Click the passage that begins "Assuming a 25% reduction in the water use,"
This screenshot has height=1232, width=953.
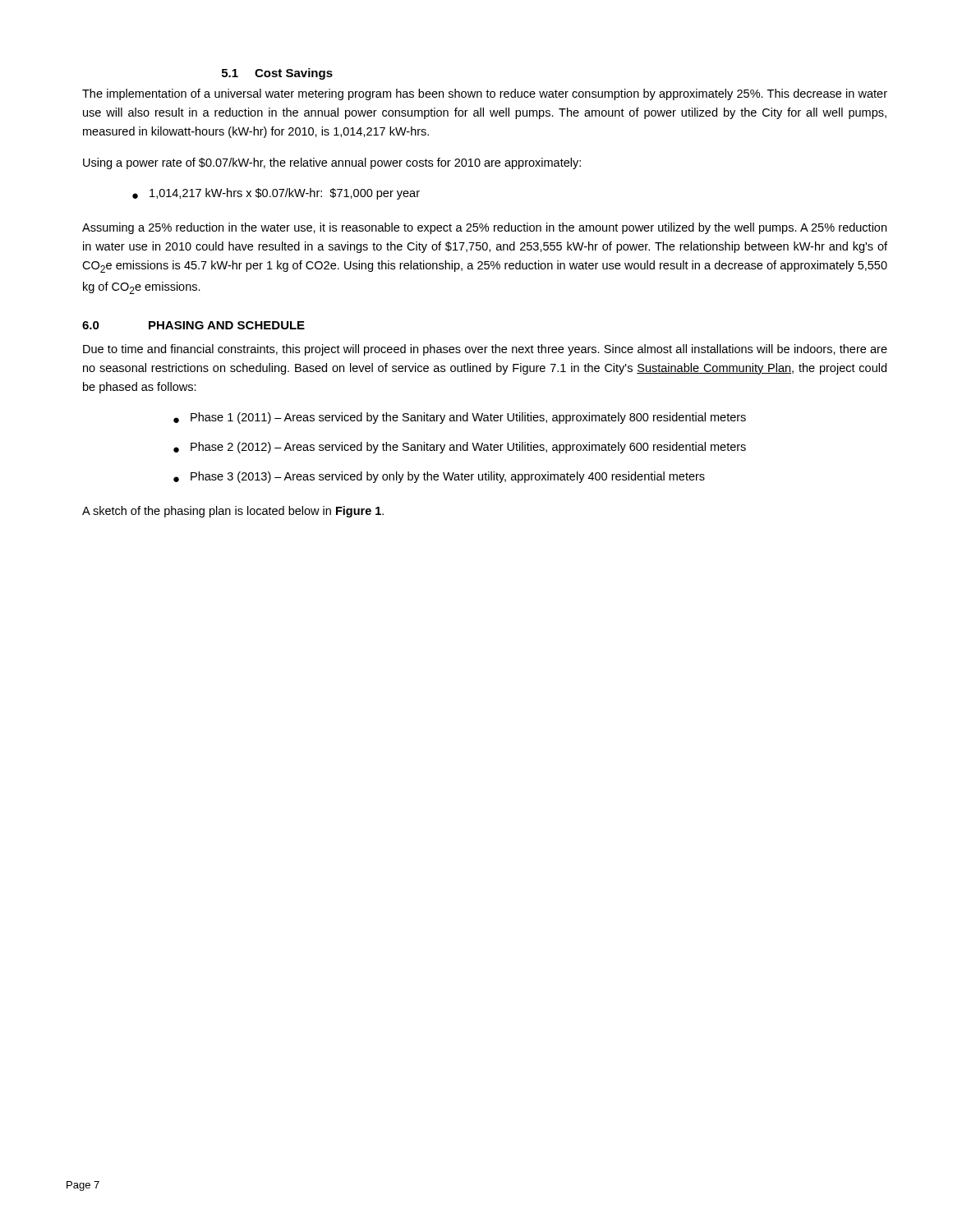pos(485,259)
